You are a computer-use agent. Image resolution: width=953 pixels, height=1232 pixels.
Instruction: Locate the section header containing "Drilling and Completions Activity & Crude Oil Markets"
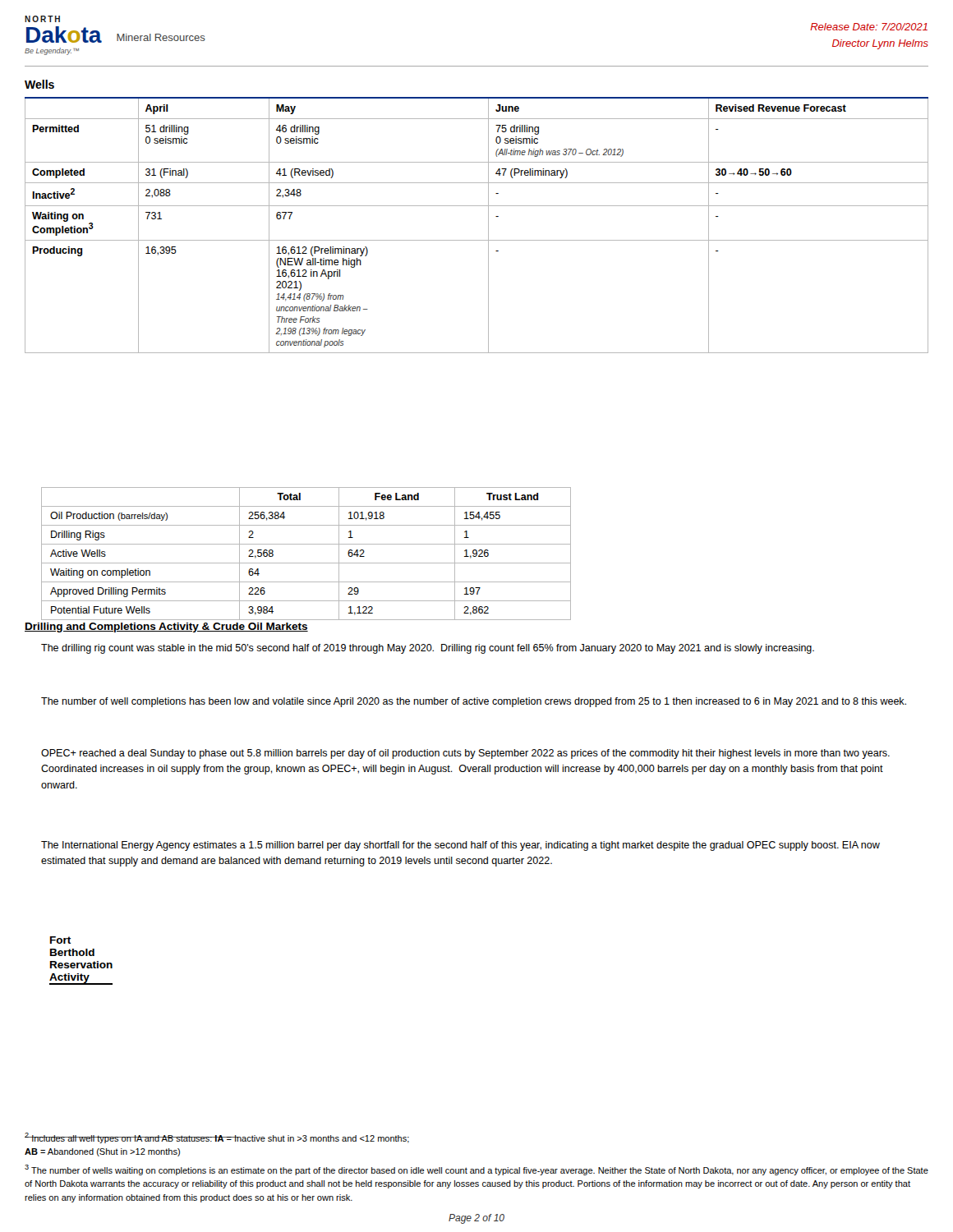click(166, 626)
